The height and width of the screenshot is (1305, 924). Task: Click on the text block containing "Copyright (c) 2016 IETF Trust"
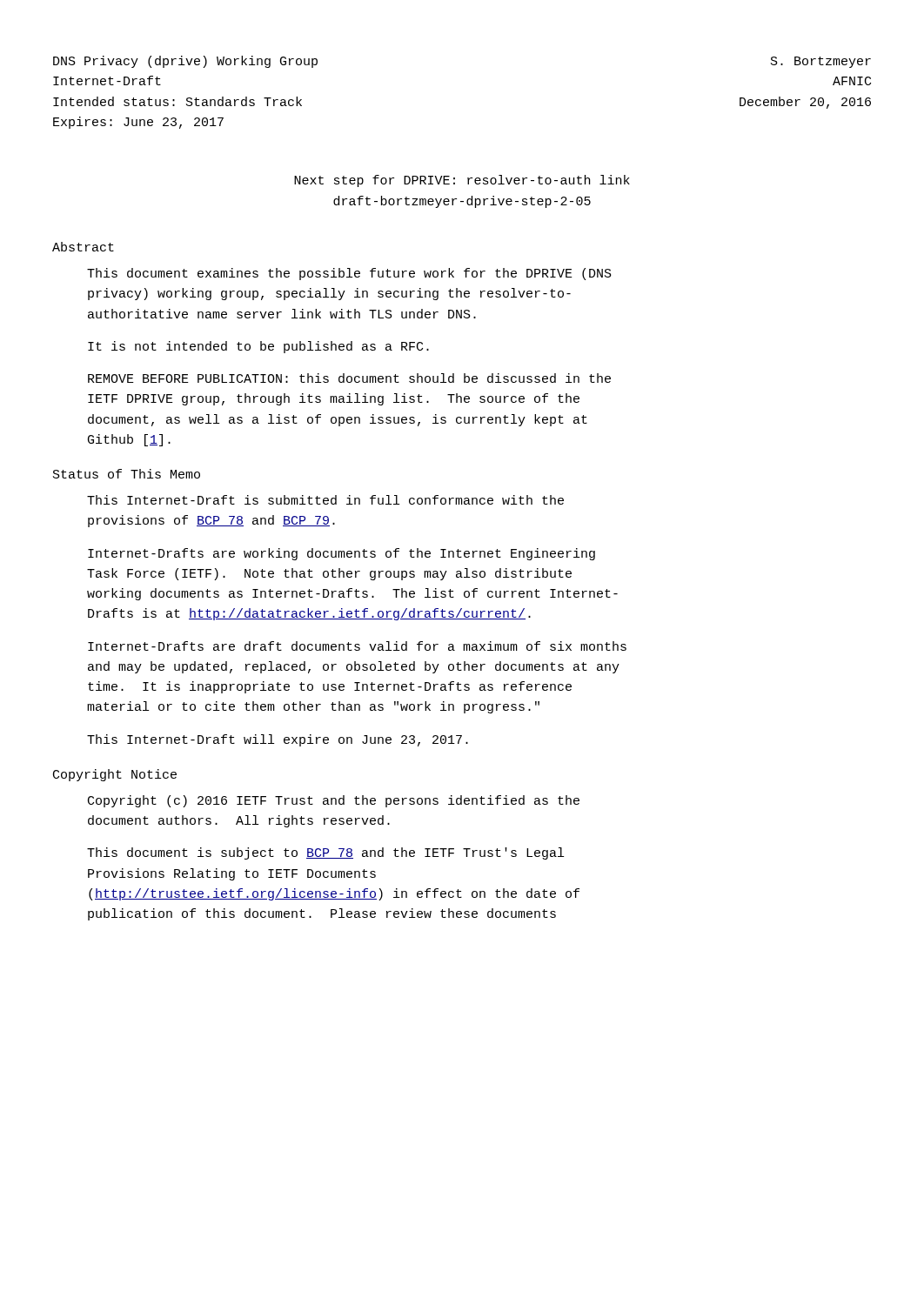coord(334,812)
